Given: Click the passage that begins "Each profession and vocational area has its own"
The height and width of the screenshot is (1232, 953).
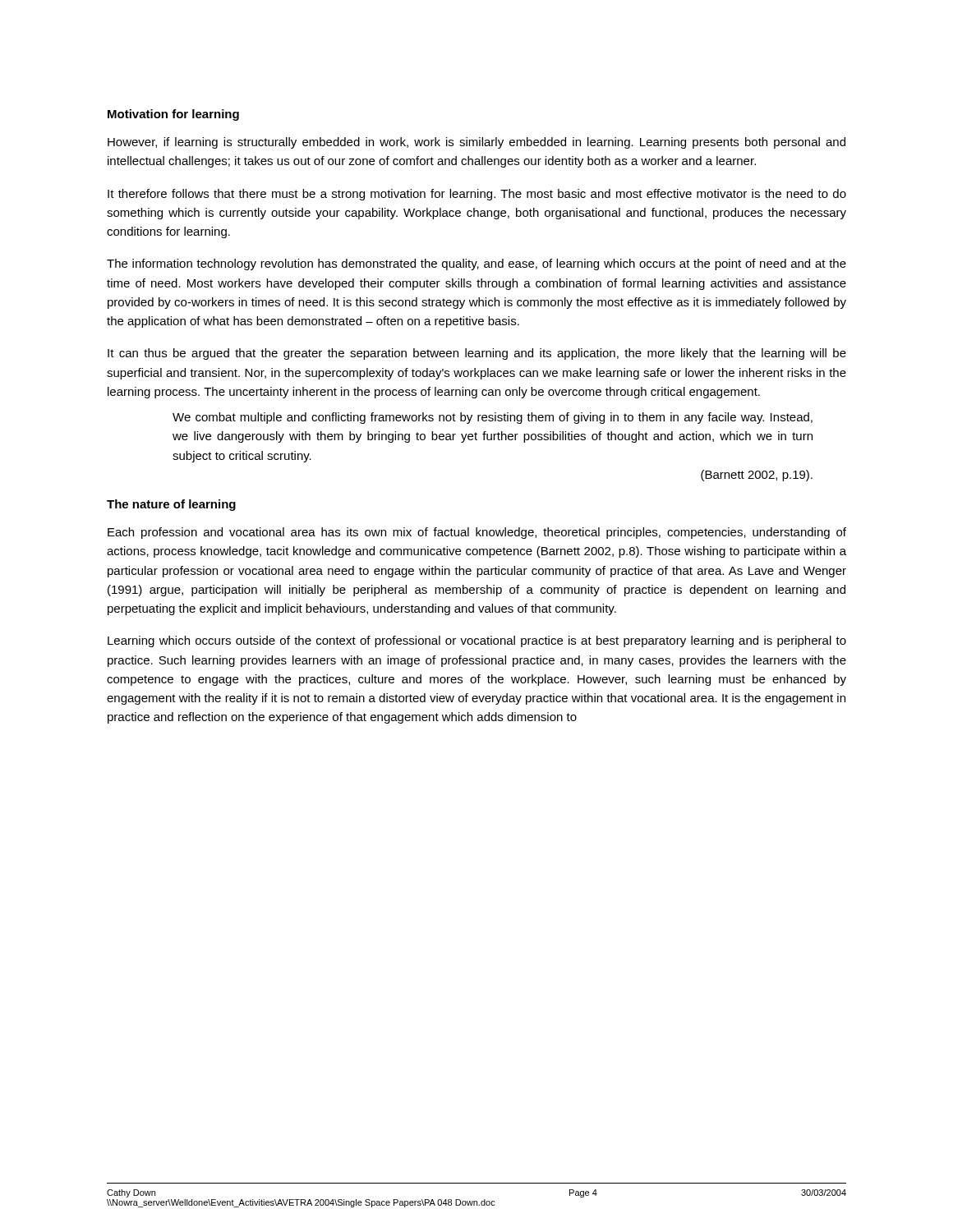Looking at the screenshot, I should (476, 570).
